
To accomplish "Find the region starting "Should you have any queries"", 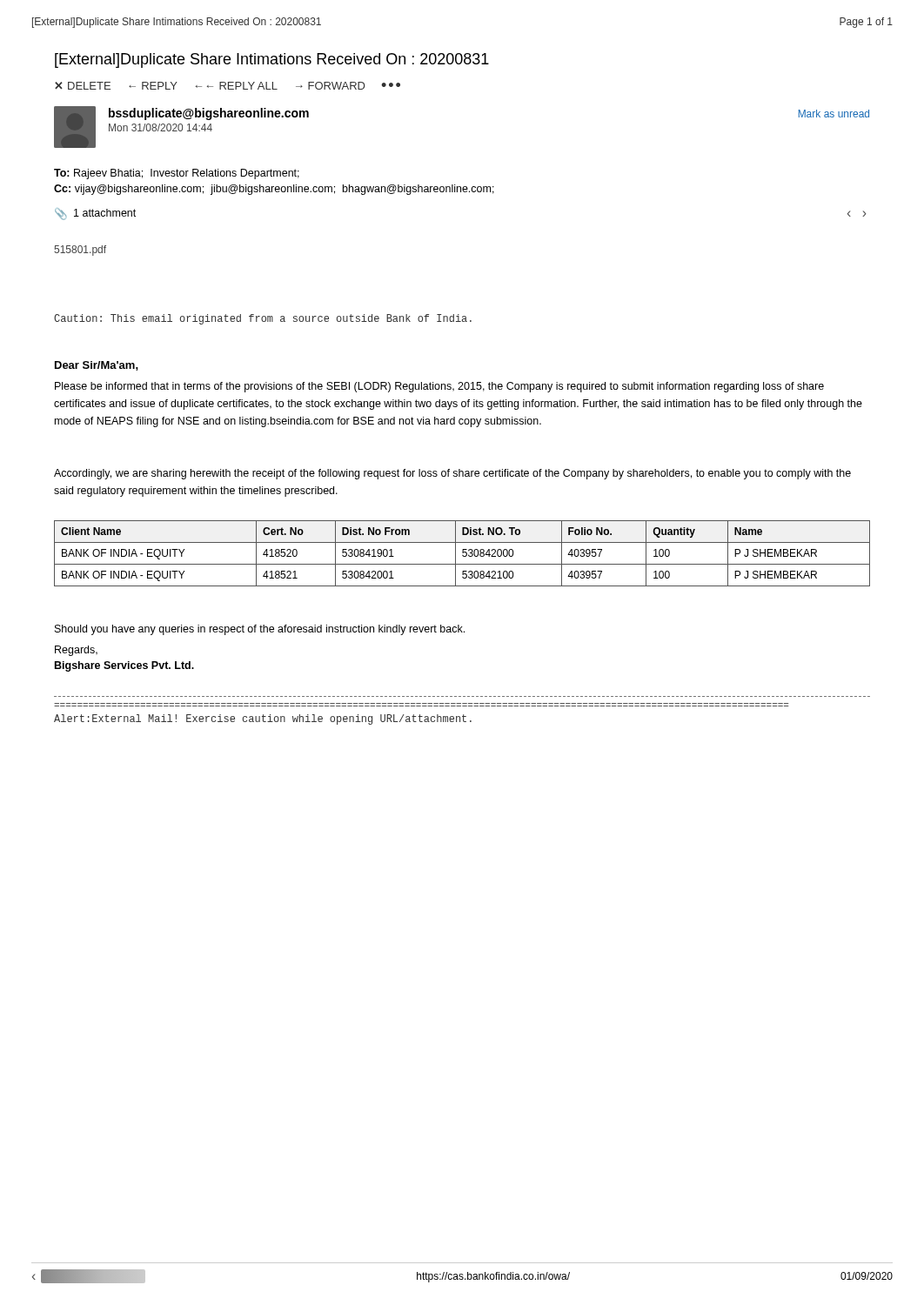I will (260, 629).
